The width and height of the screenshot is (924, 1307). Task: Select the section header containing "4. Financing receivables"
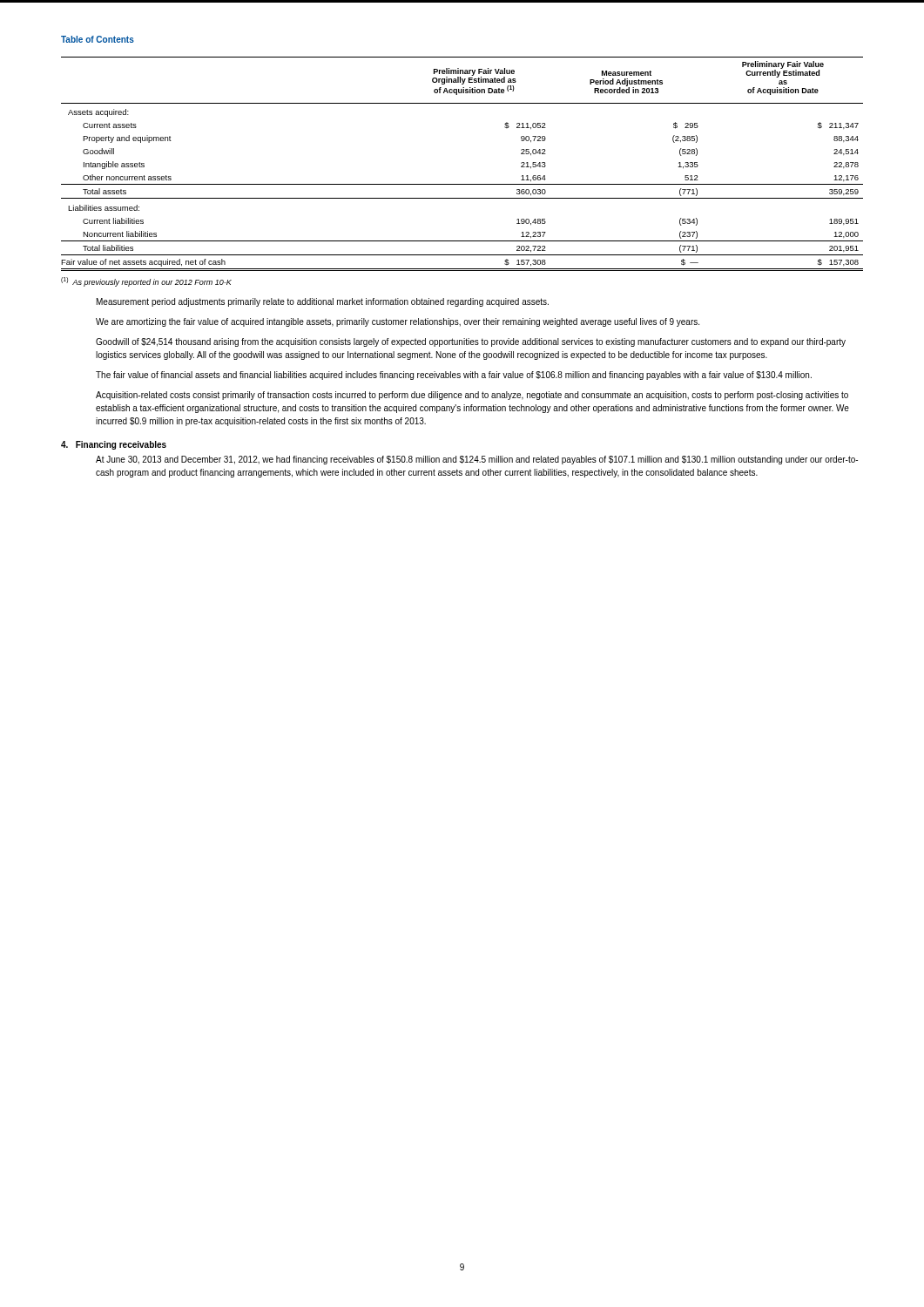click(x=462, y=445)
